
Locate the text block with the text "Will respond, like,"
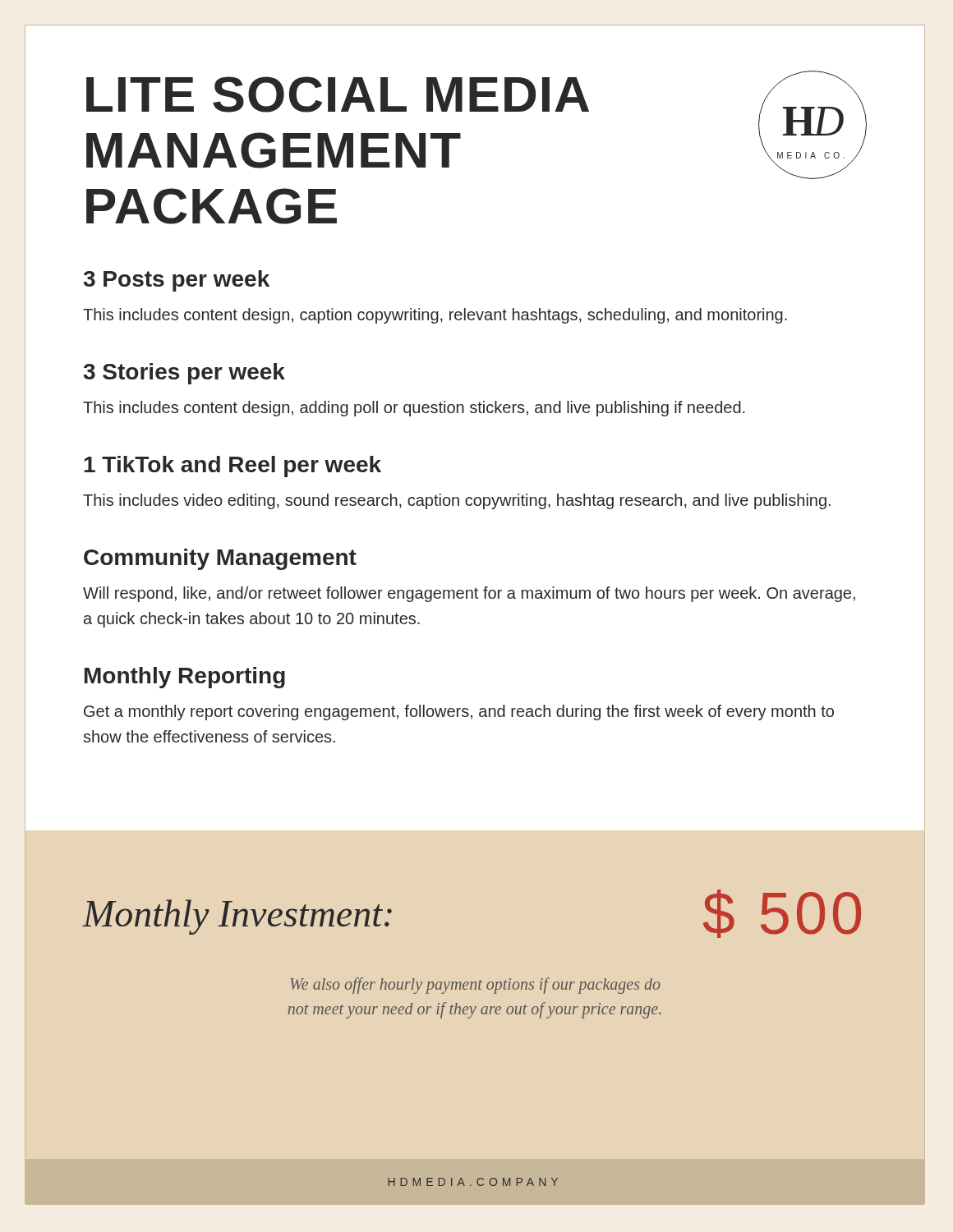[x=470, y=605]
